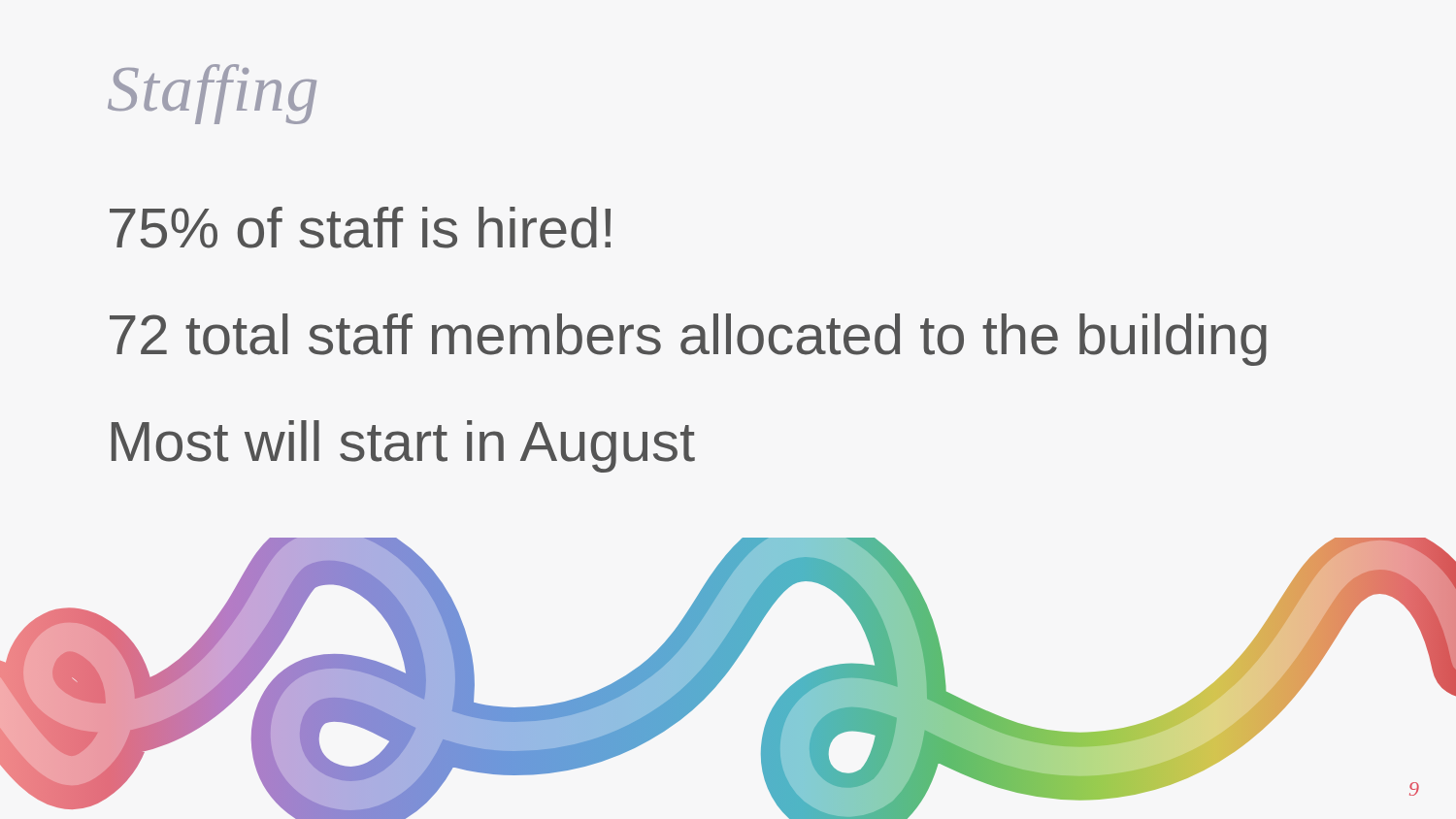Find the region starting "75% of staff is"

point(361,228)
